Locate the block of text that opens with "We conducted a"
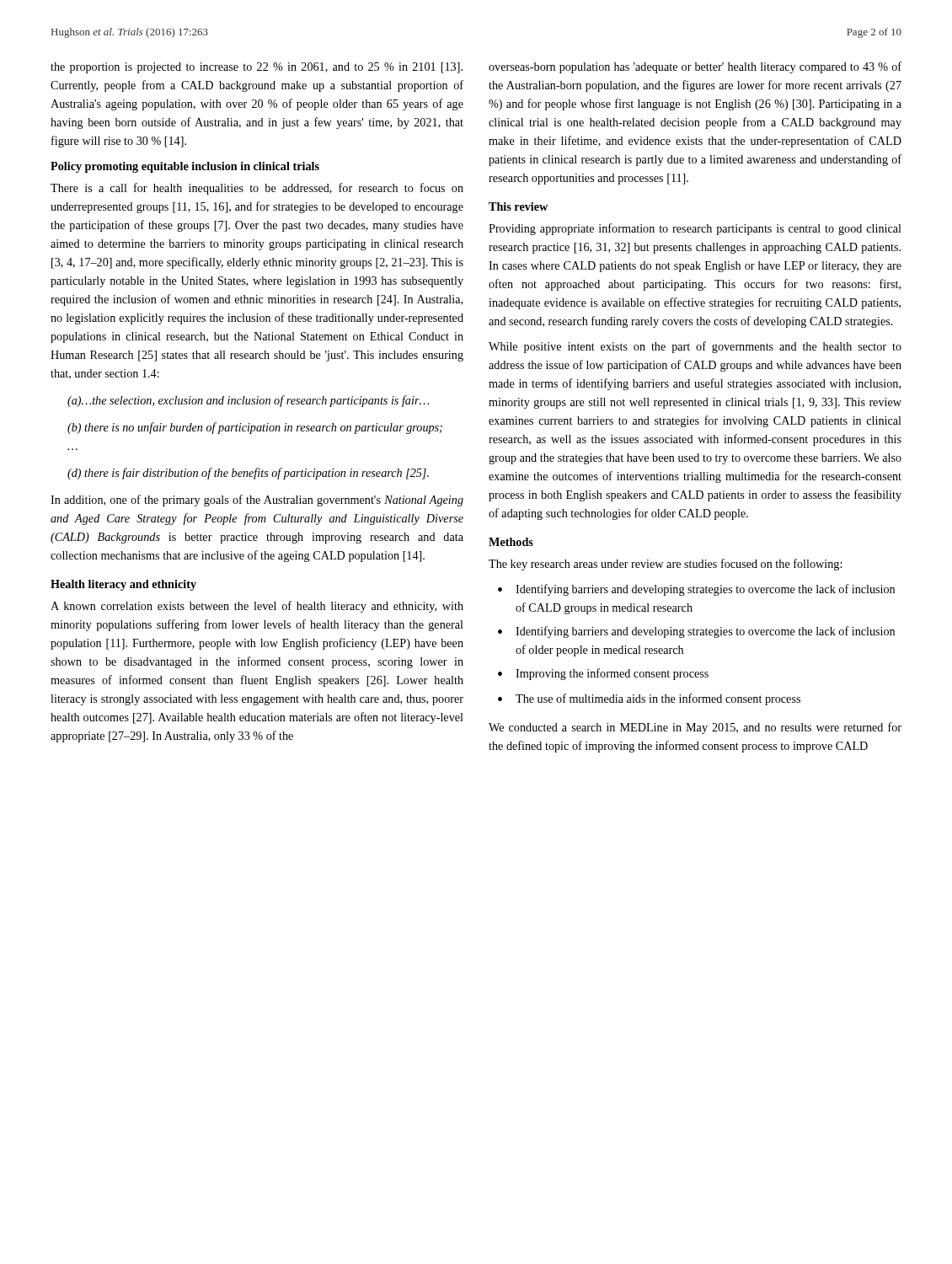 tap(695, 736)
